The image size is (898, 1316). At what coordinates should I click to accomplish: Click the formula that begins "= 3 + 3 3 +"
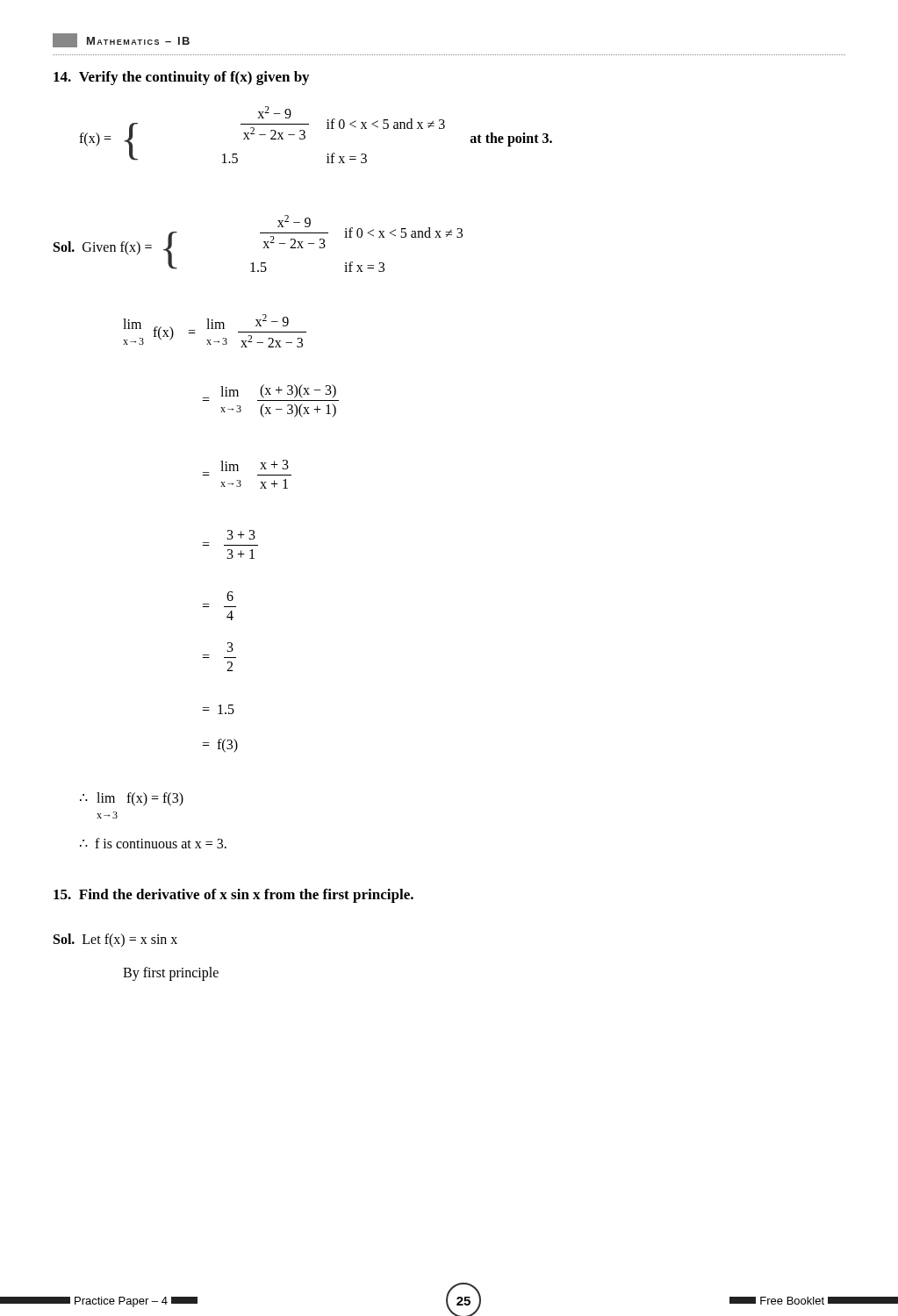[230, 545]
